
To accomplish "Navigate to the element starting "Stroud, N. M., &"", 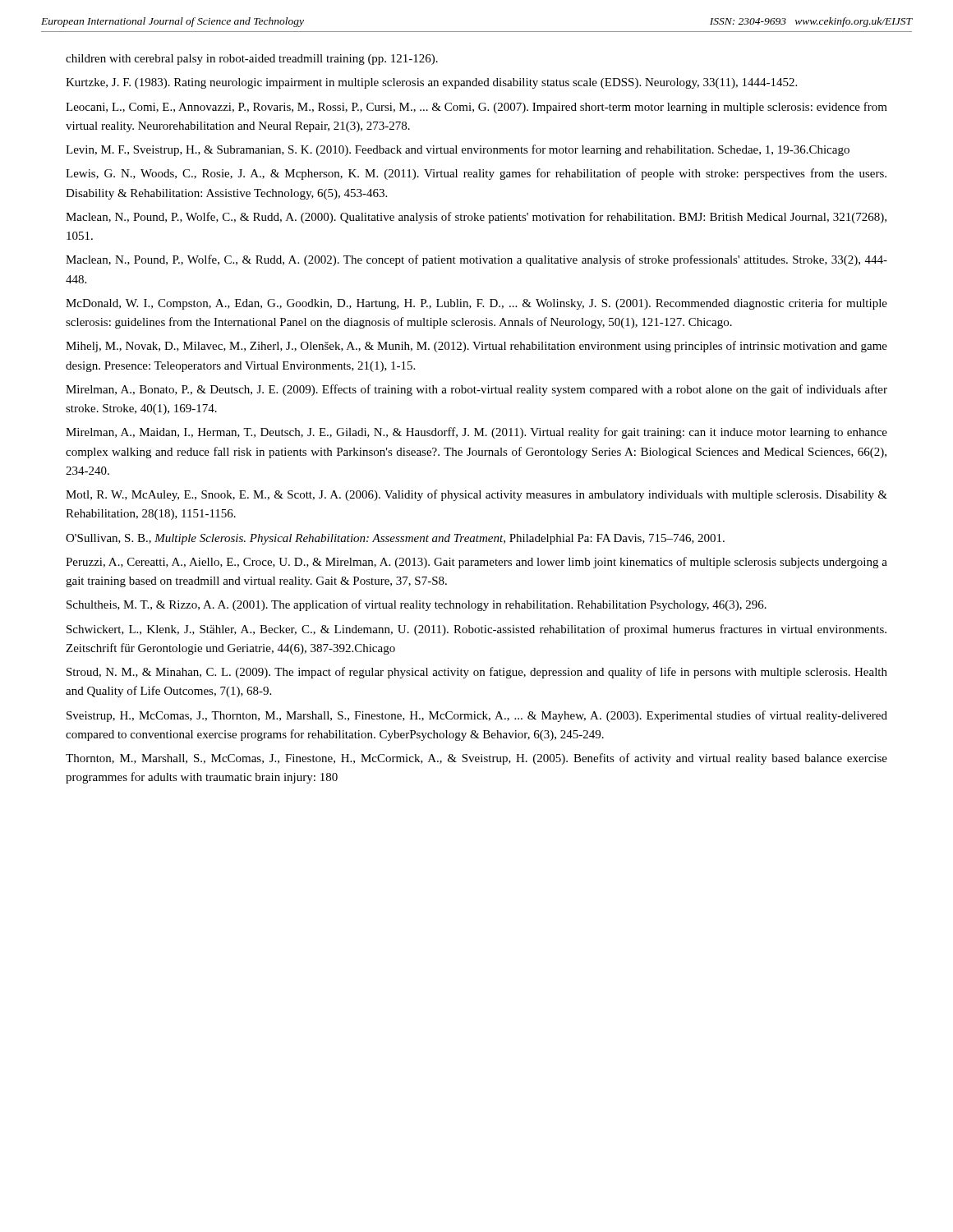I will [x=476, y=682].
